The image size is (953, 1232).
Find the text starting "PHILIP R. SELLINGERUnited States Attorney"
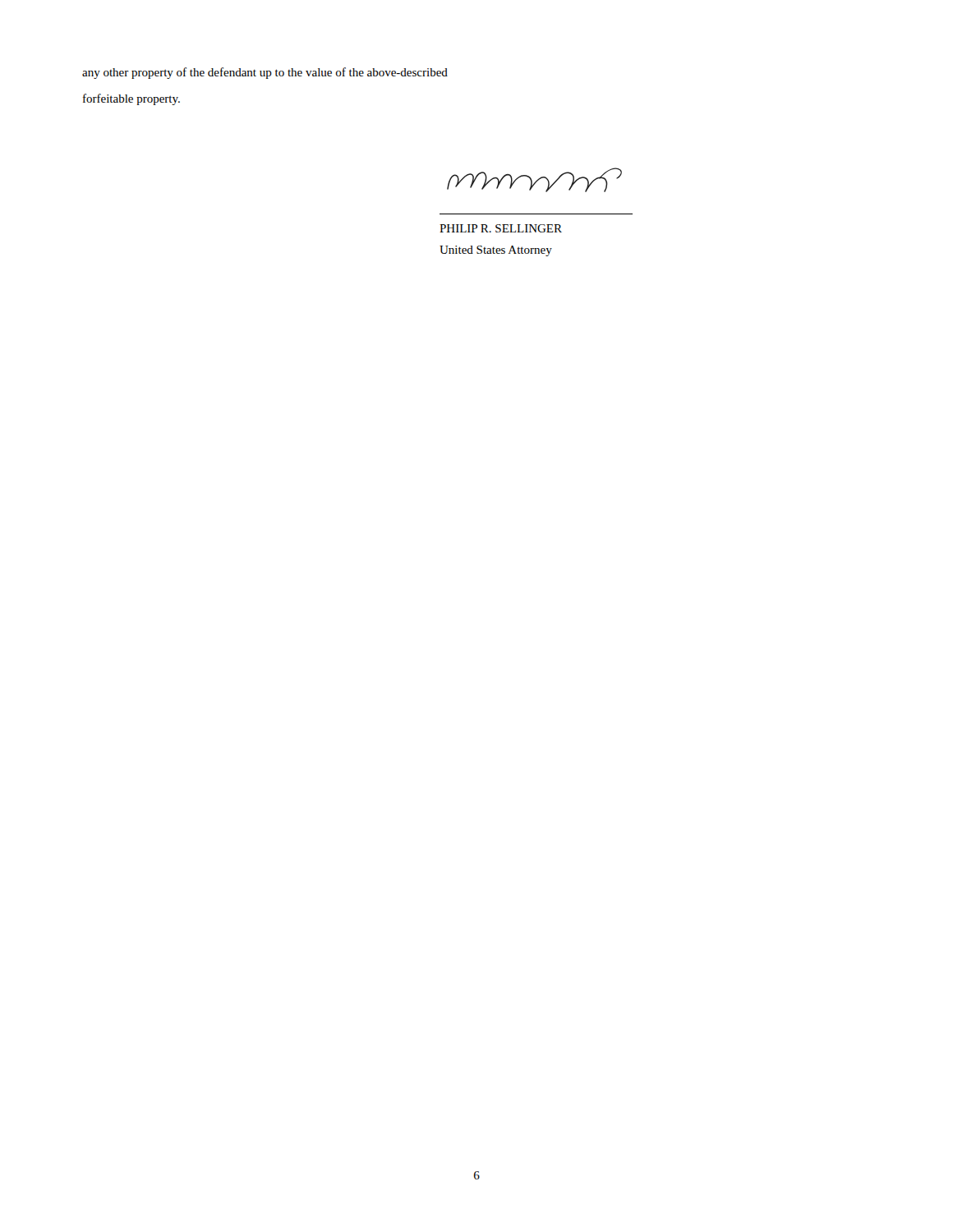click(x=536, y=235)
